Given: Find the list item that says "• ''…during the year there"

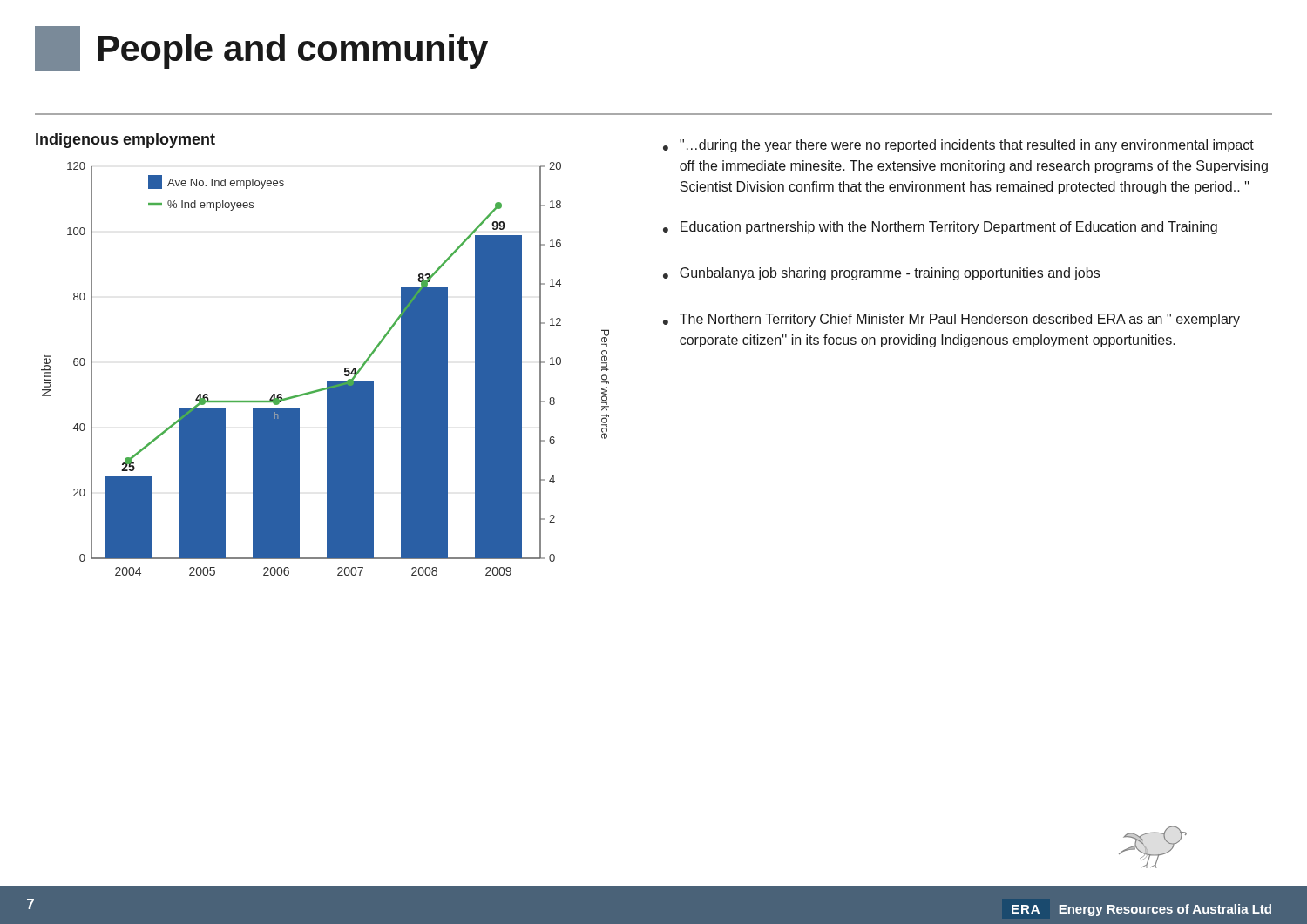Looking at the screenshot, I should (x=967, y=166).
